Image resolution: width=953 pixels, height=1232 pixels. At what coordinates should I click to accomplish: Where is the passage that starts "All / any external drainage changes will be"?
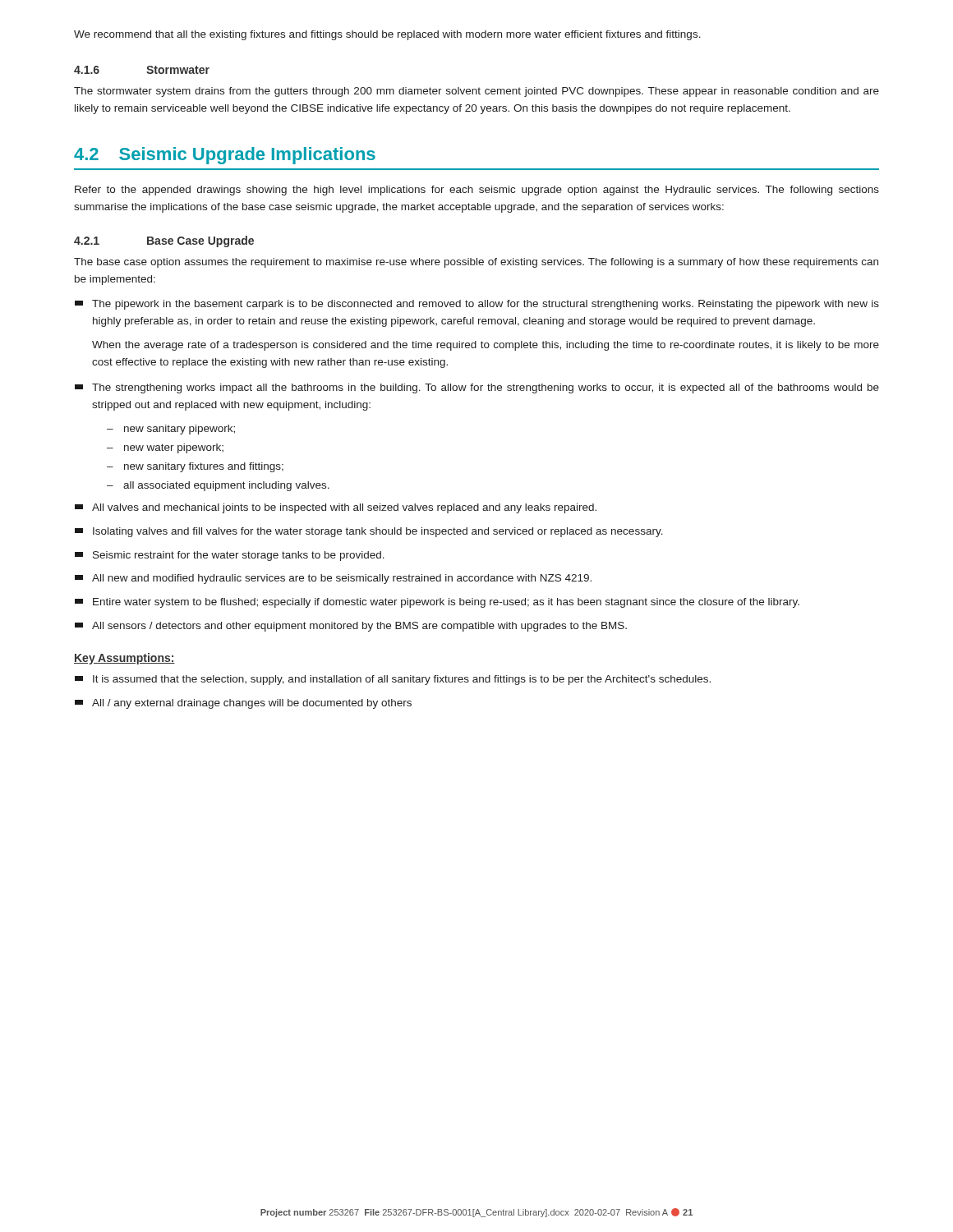[x=243, y=704]
